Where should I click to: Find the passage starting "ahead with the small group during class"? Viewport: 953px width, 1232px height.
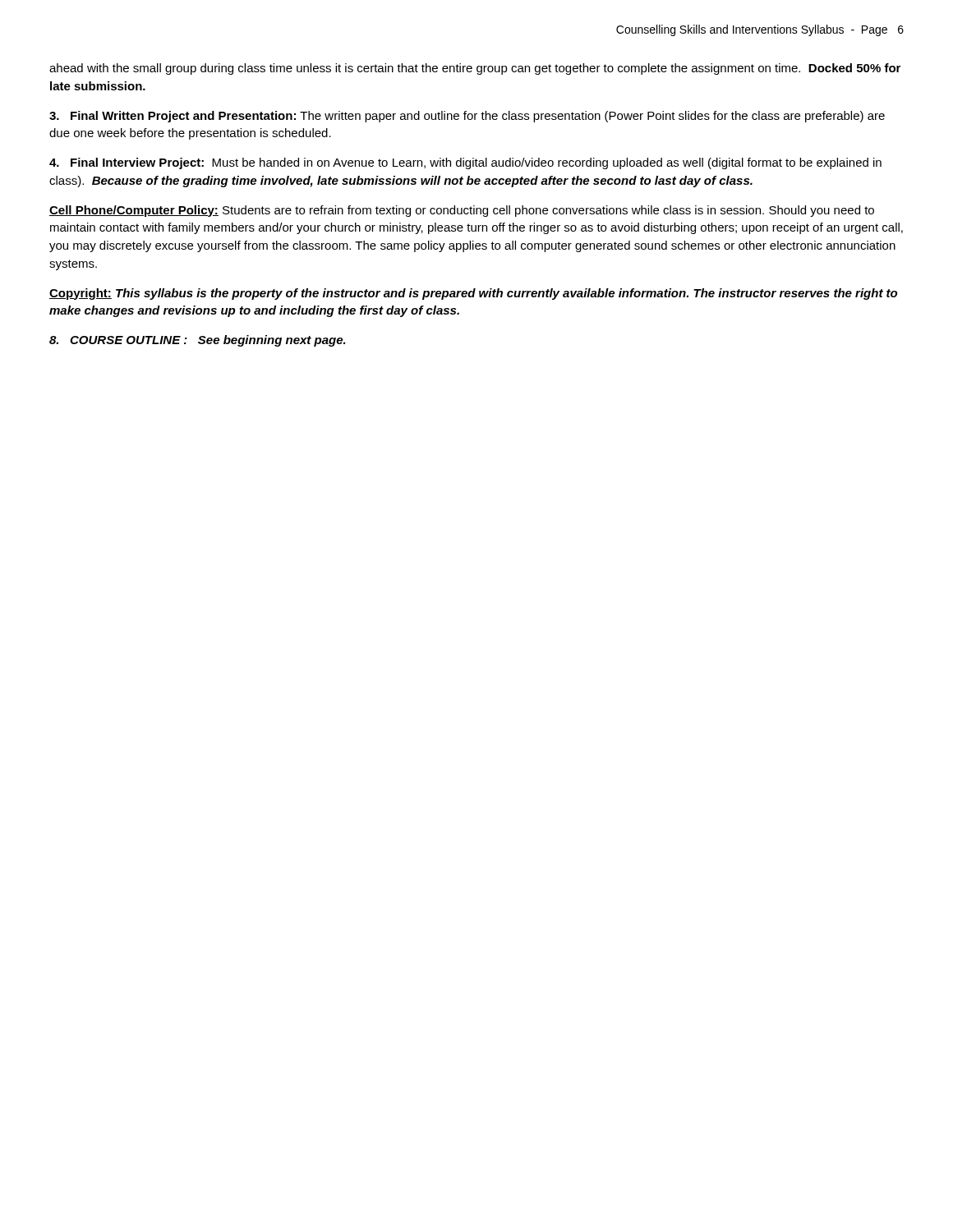pos(476,77)
